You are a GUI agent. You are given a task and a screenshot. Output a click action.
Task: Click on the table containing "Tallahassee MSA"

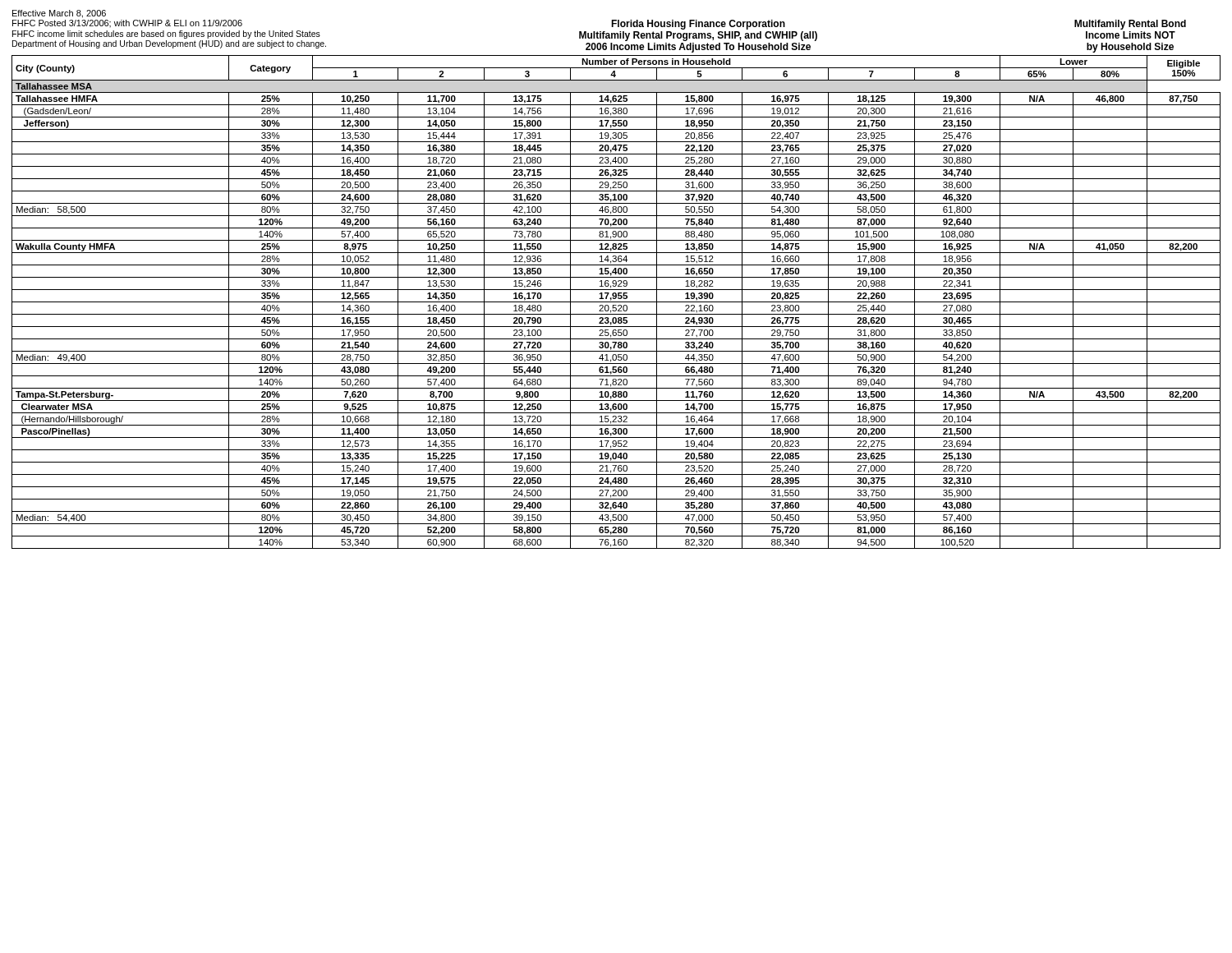616,302
